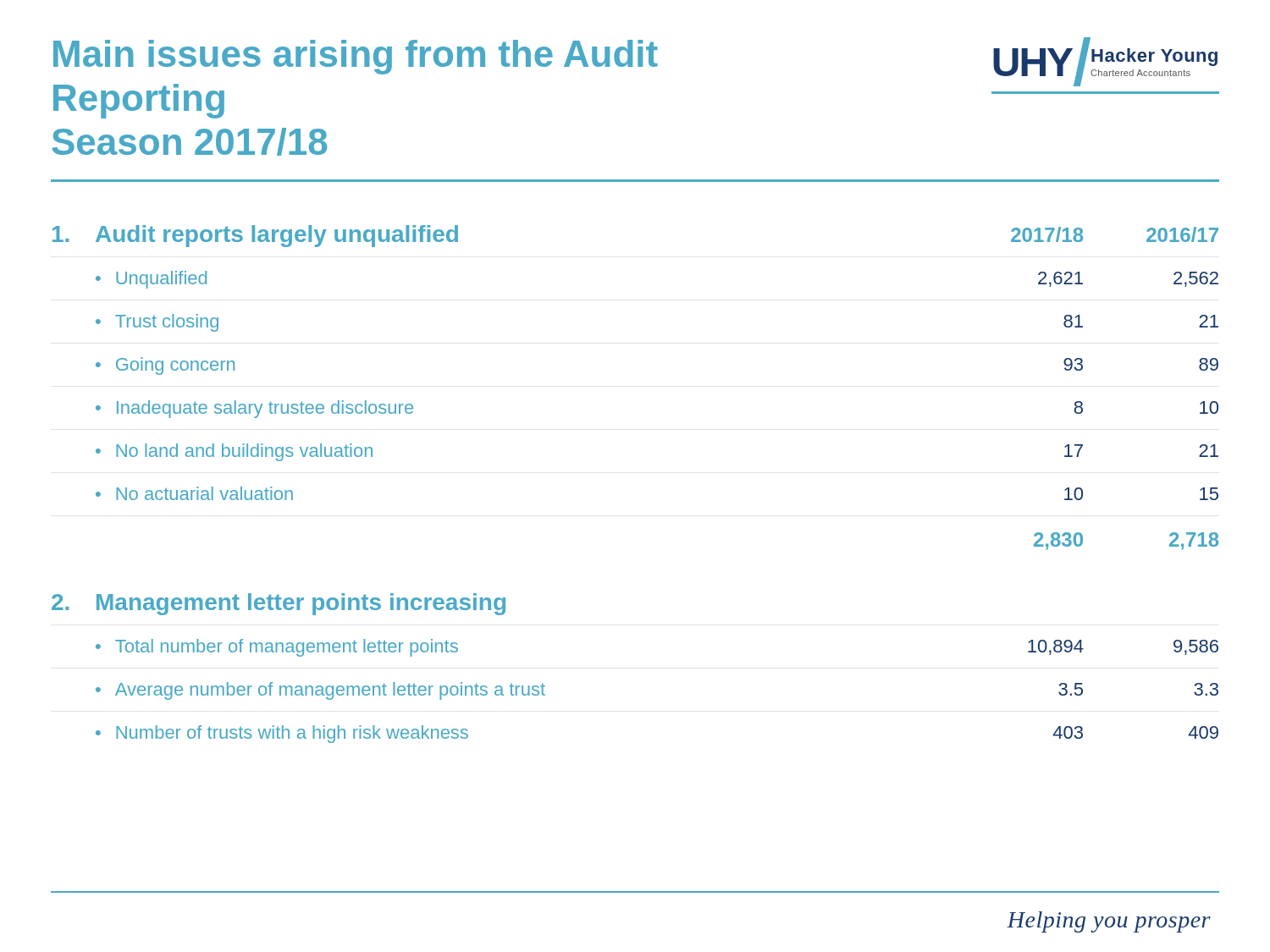Screen dimensions: 952x1270
Task: Select the block starting "• Trust closing 81 21"
Action: coord(154,323)
